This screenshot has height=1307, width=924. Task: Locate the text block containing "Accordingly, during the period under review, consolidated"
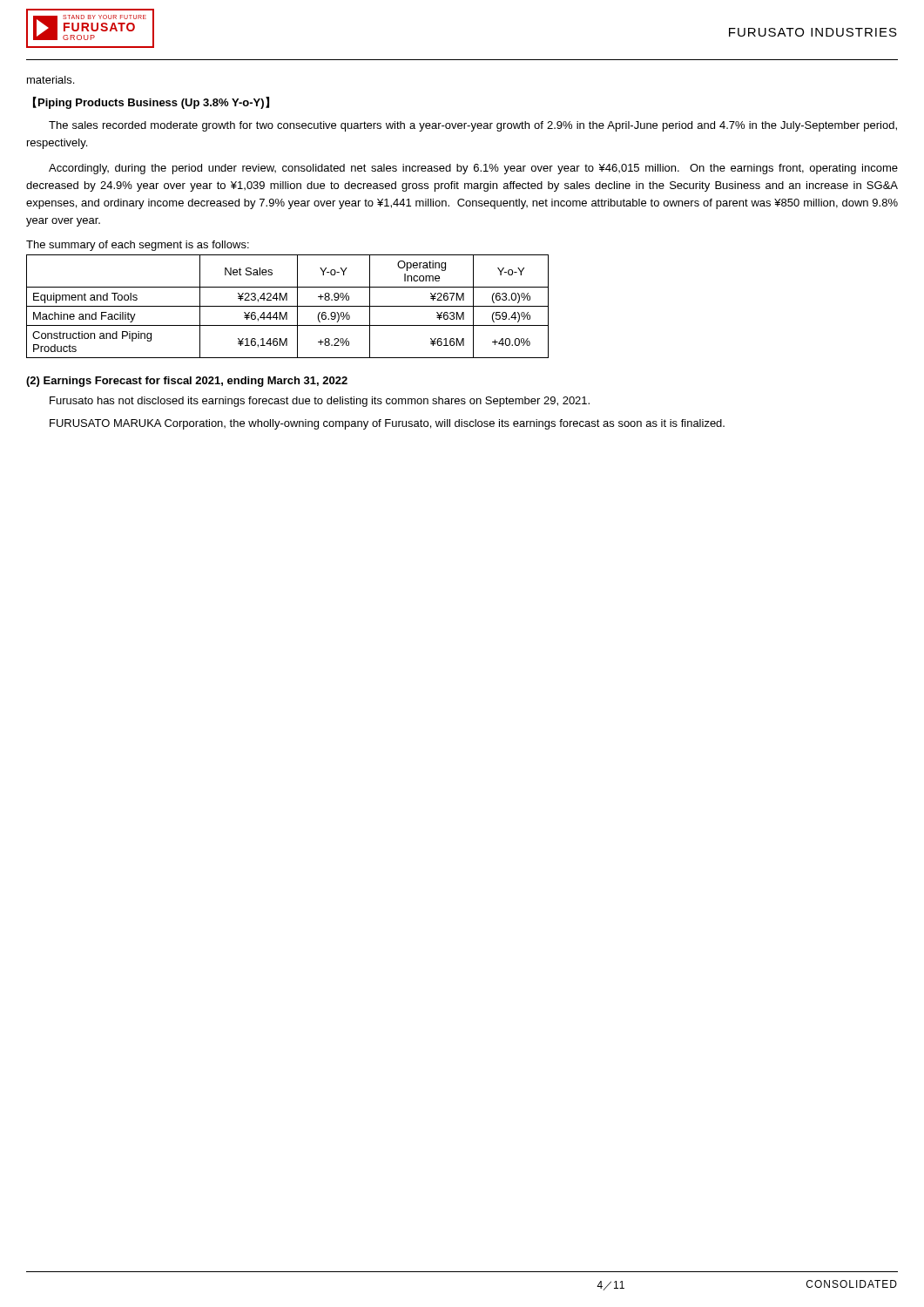coord(462,194)
